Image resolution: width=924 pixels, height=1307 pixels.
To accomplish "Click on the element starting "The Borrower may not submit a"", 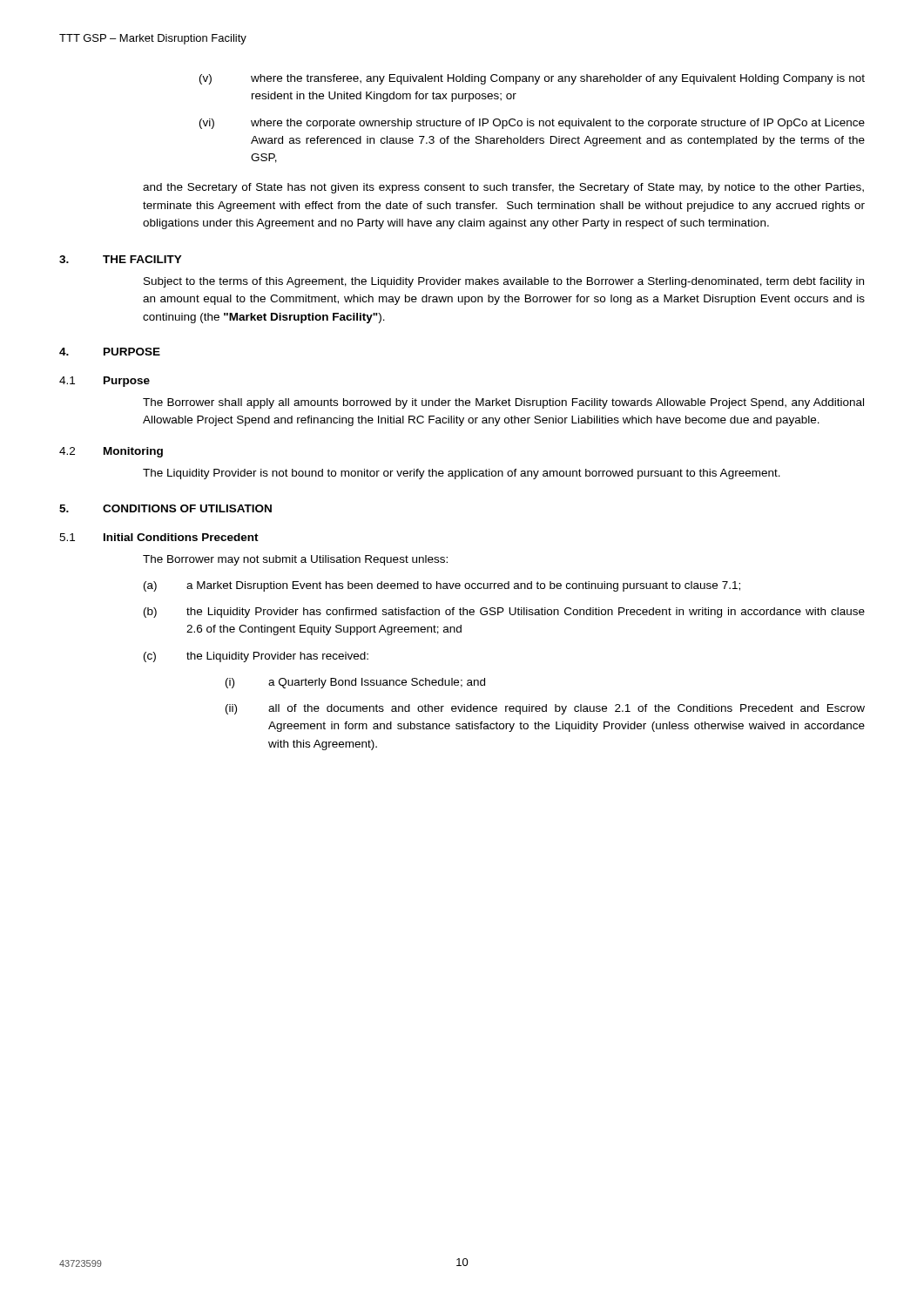I will point(296,558).
